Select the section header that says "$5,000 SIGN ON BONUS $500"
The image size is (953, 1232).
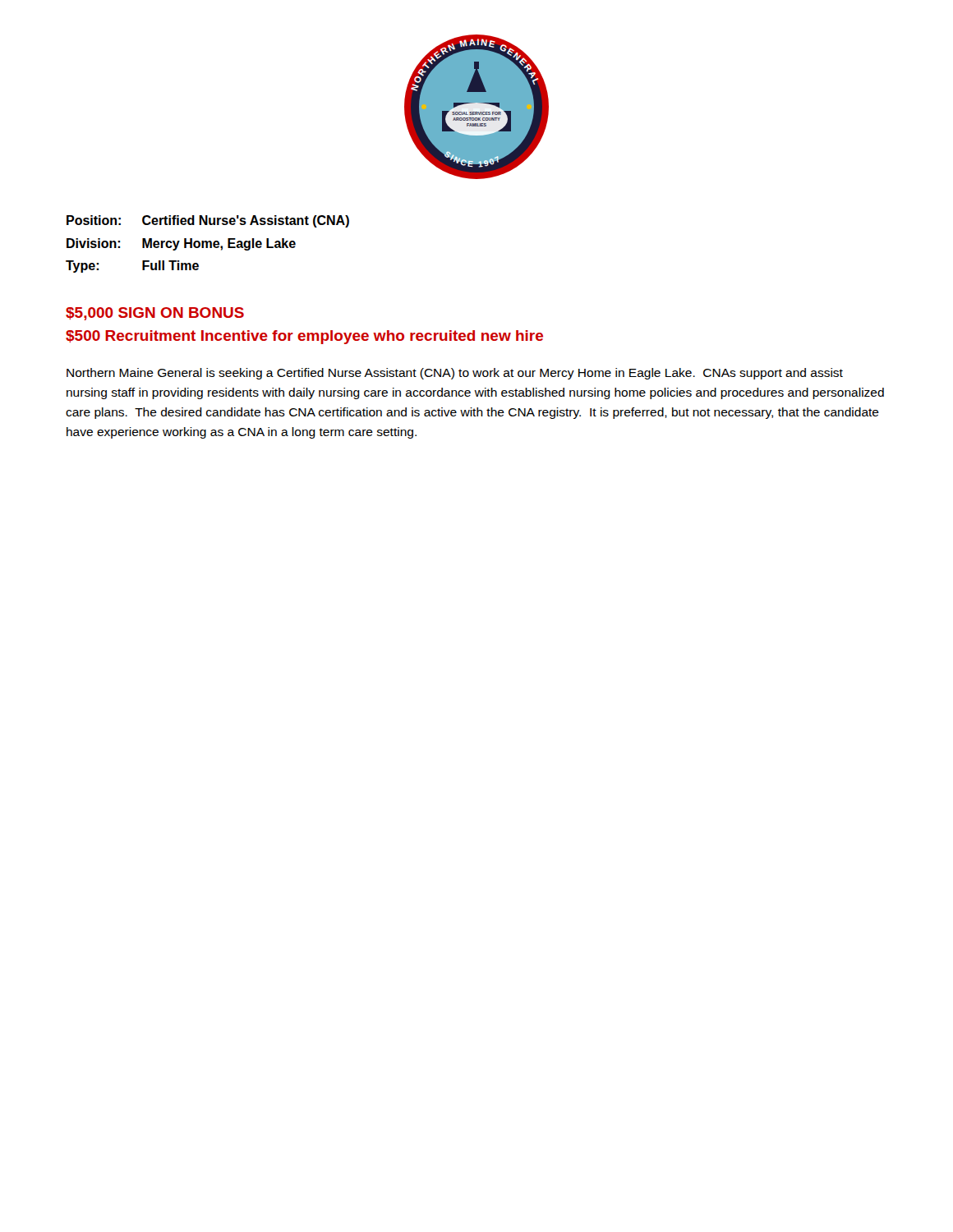[x=476, y=325]
